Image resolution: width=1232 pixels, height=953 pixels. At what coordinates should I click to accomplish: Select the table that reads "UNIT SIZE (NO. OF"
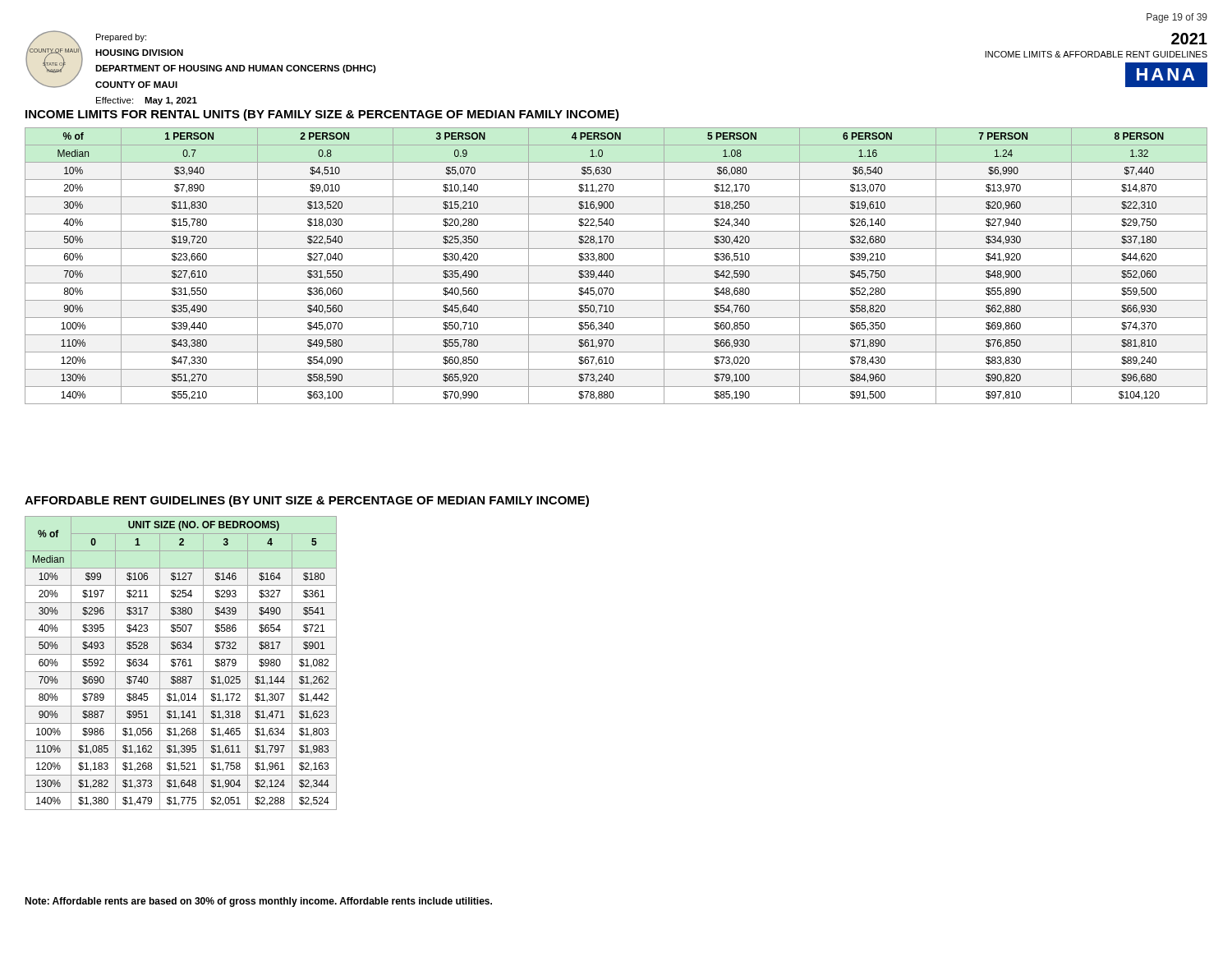pos(181,663)
